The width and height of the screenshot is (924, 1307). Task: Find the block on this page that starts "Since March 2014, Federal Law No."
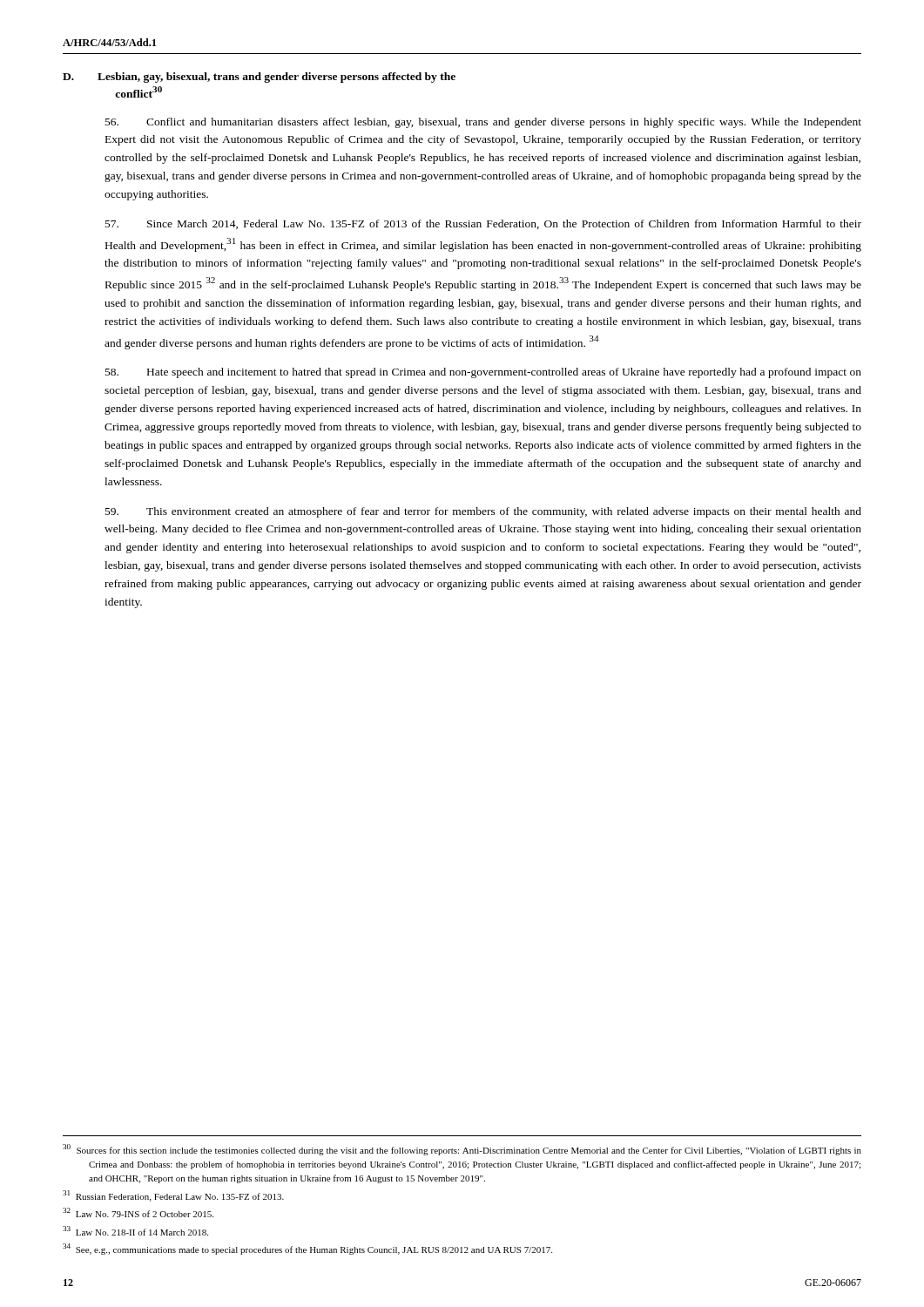pyautogui.click(x=483, y=284)
